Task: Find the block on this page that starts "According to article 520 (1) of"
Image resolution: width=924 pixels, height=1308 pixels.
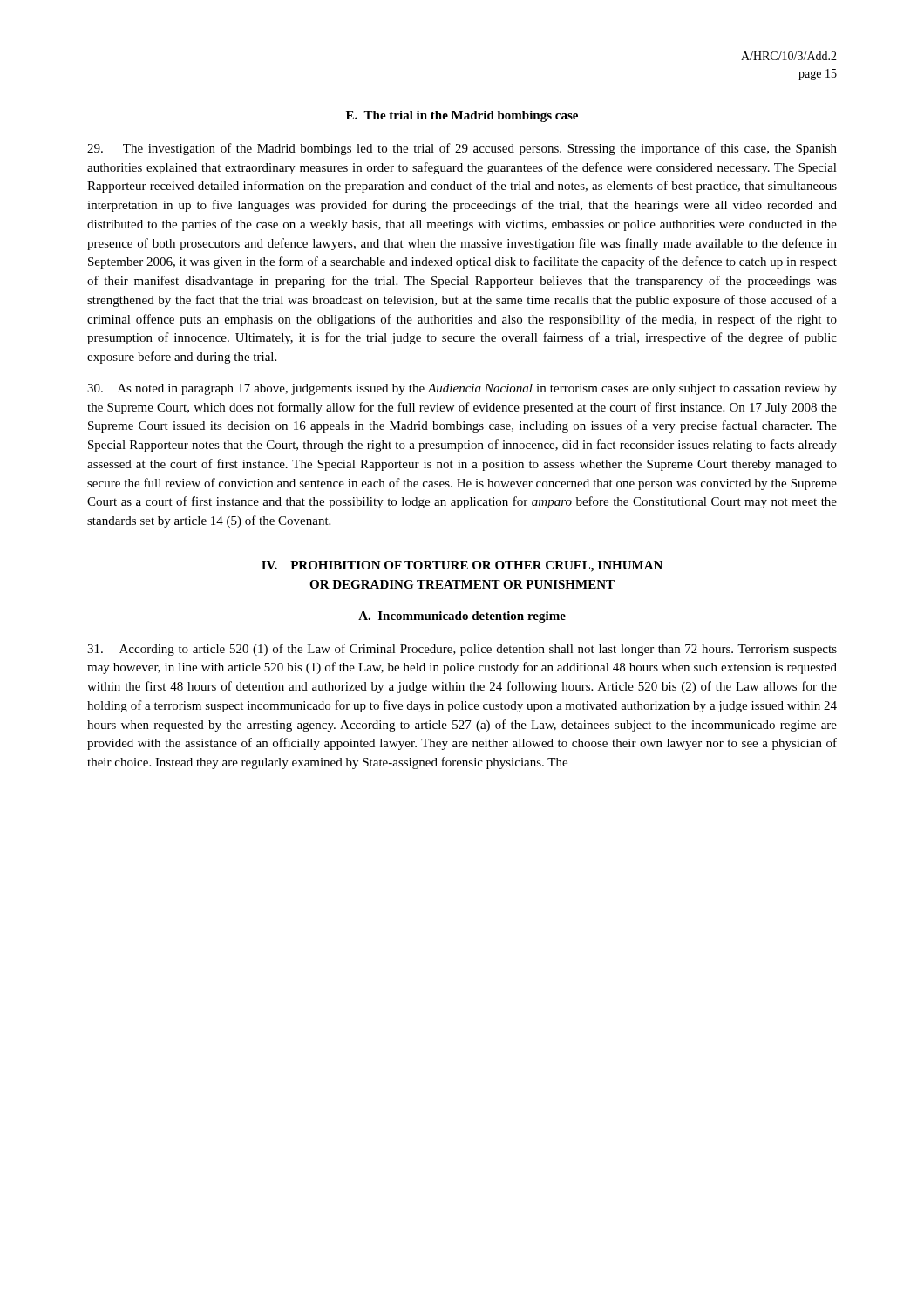Action: (x=462, y=705)
